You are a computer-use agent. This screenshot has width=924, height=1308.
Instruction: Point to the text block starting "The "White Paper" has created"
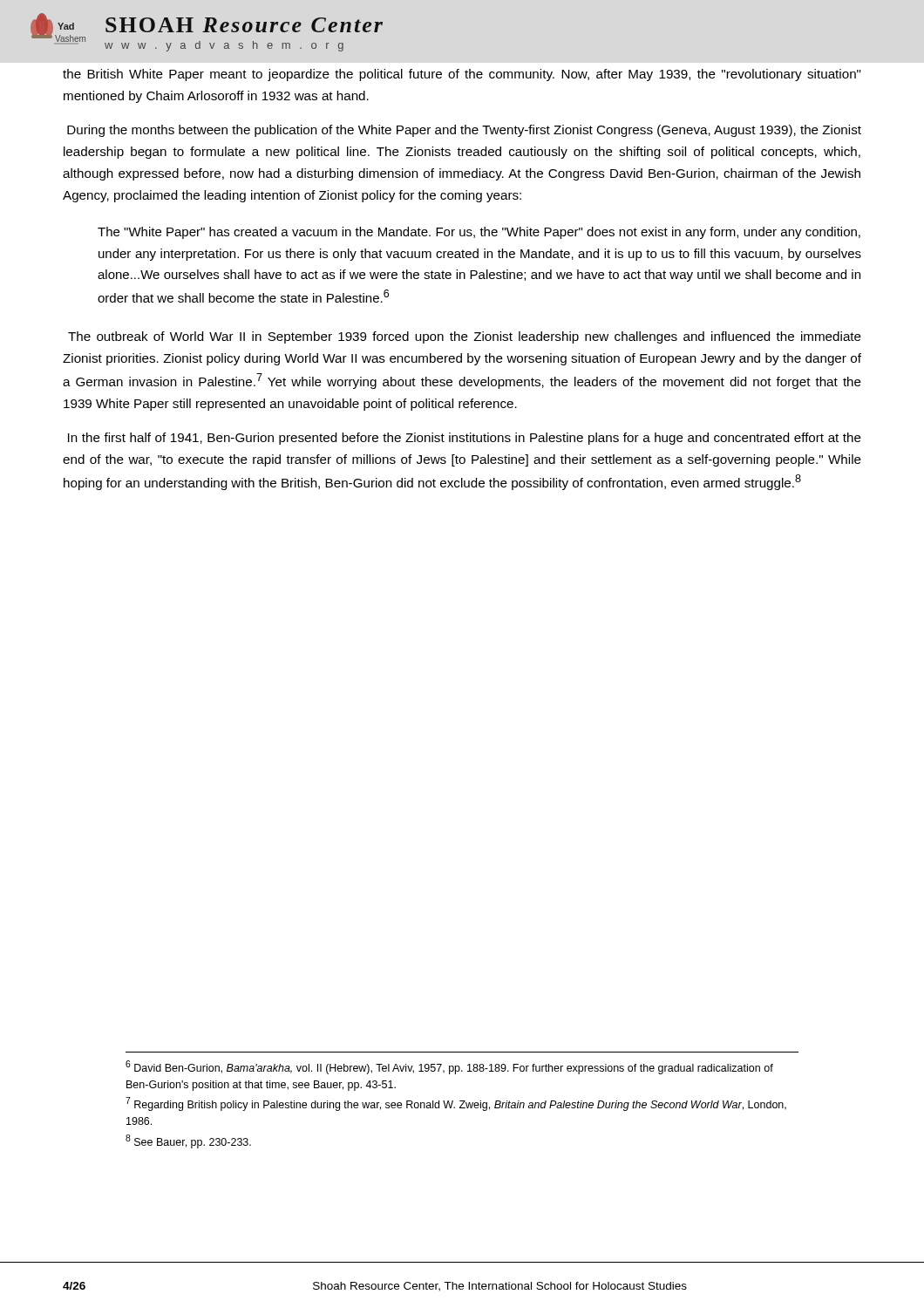[479, 265]
